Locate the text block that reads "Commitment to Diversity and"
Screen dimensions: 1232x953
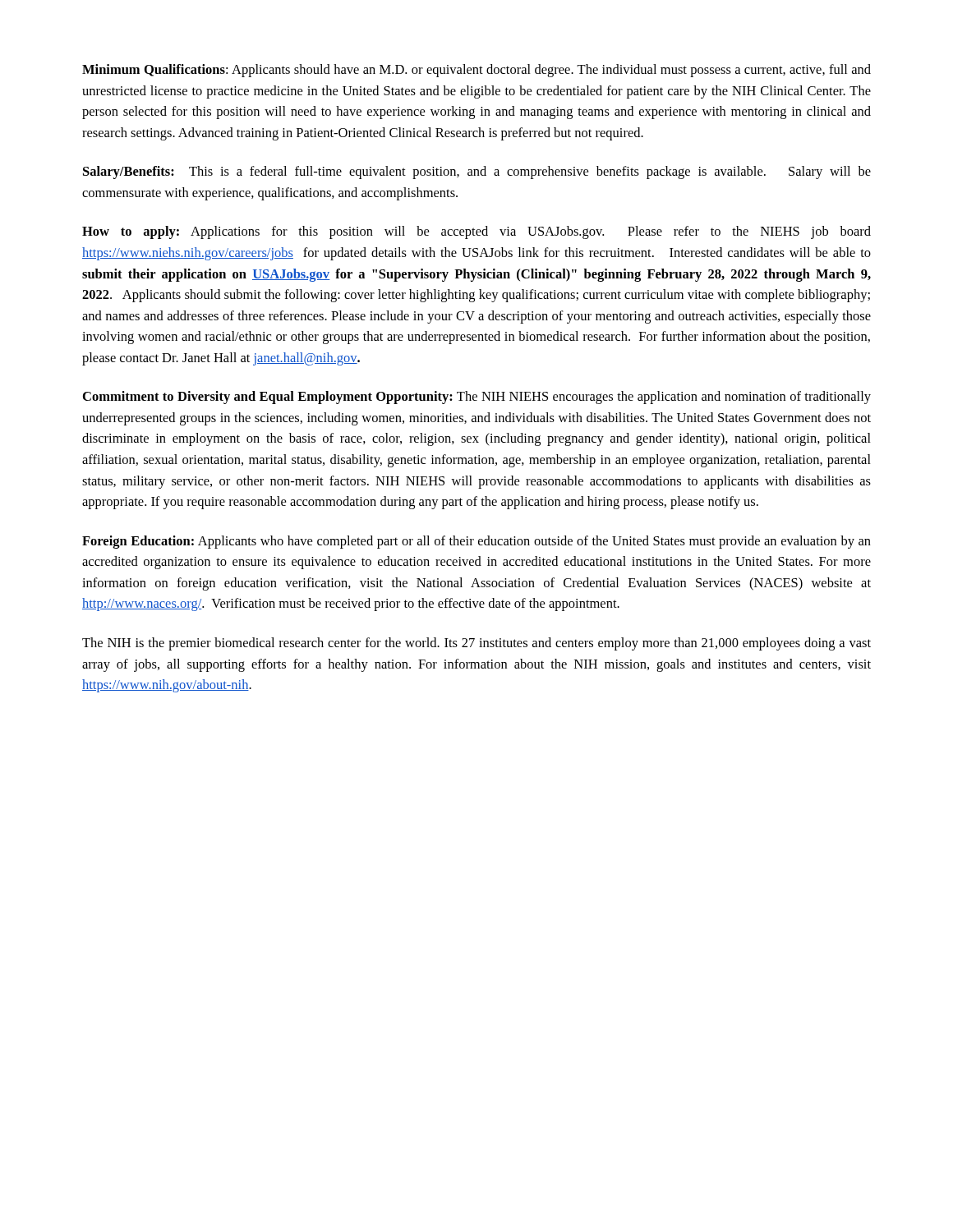pos(476,449)
